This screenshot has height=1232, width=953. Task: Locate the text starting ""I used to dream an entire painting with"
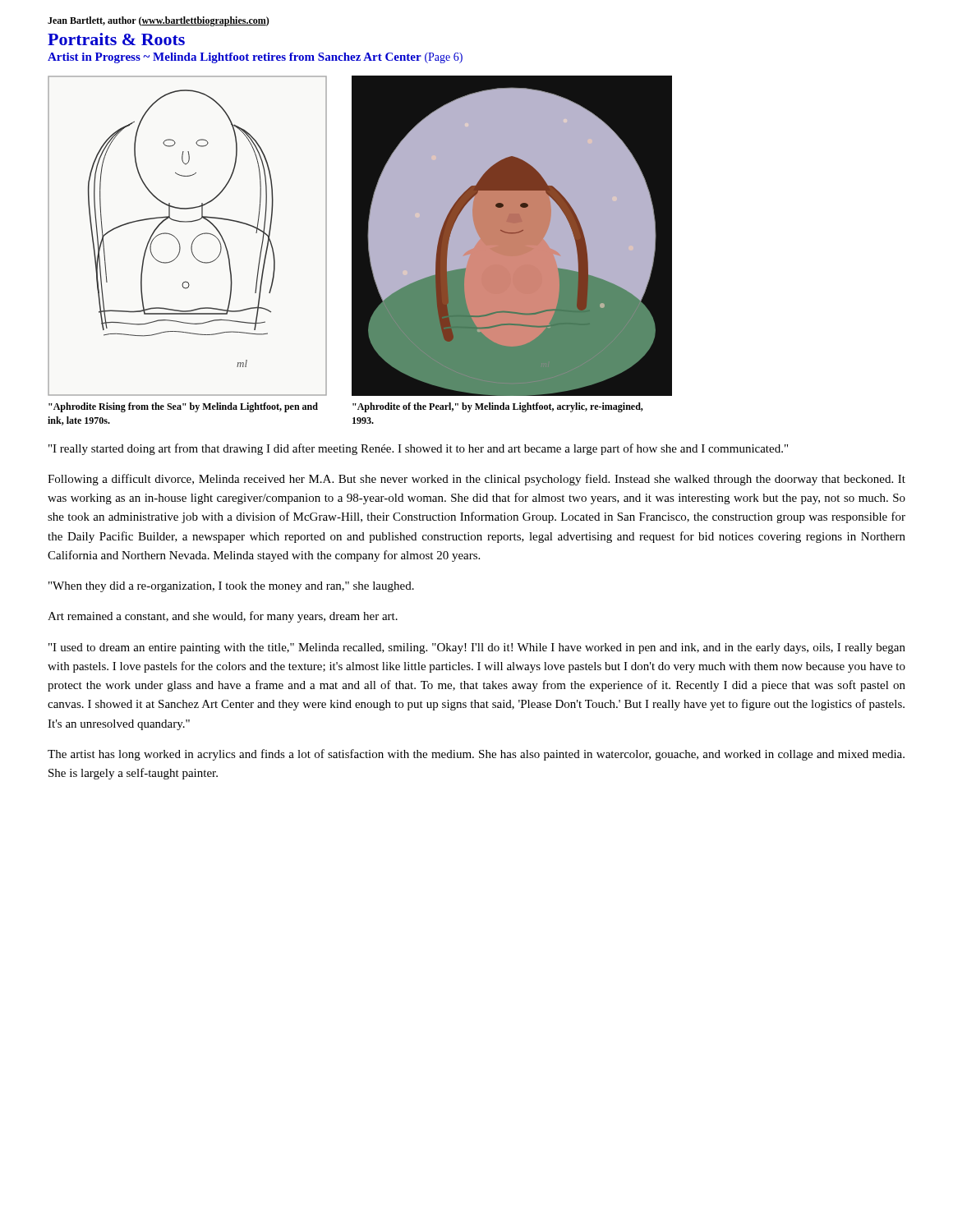pyautogui.click(x=476, y=685)
